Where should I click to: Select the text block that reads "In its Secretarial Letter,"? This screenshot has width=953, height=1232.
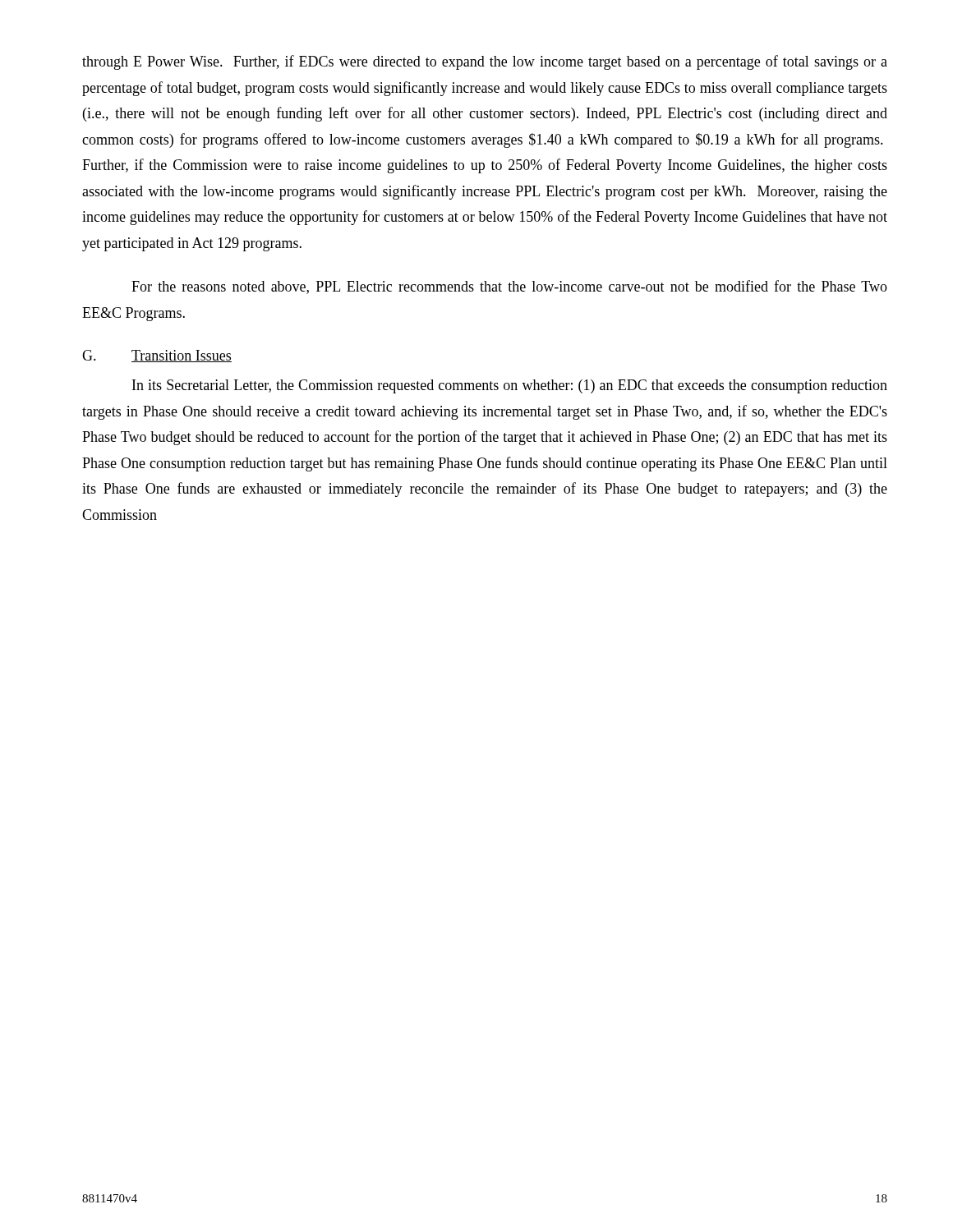click(x=485, y=450)
